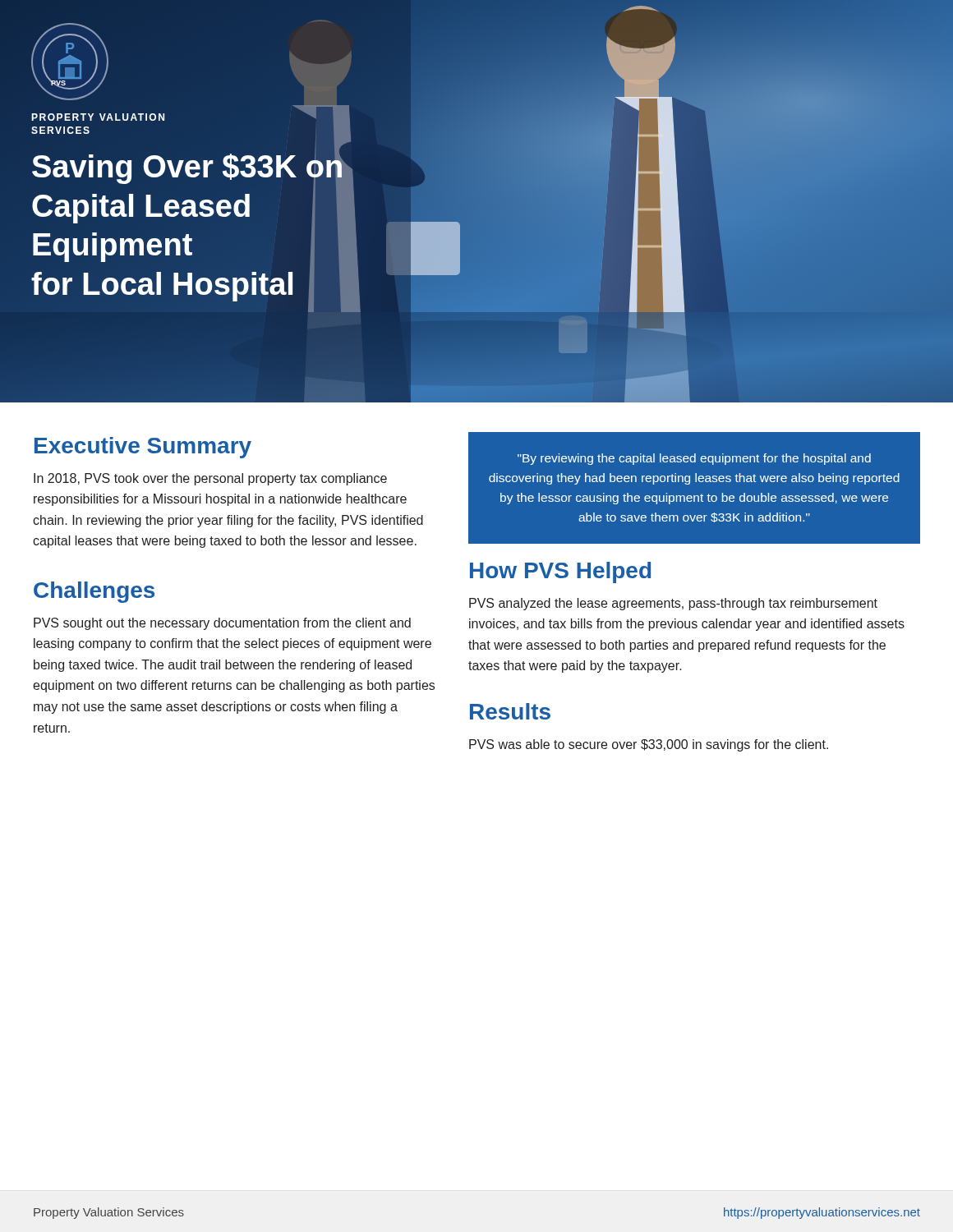Click on the text block that says "PVS was able to"
Viewport: 953px width, 1232px height.
(x=694, y=744)
